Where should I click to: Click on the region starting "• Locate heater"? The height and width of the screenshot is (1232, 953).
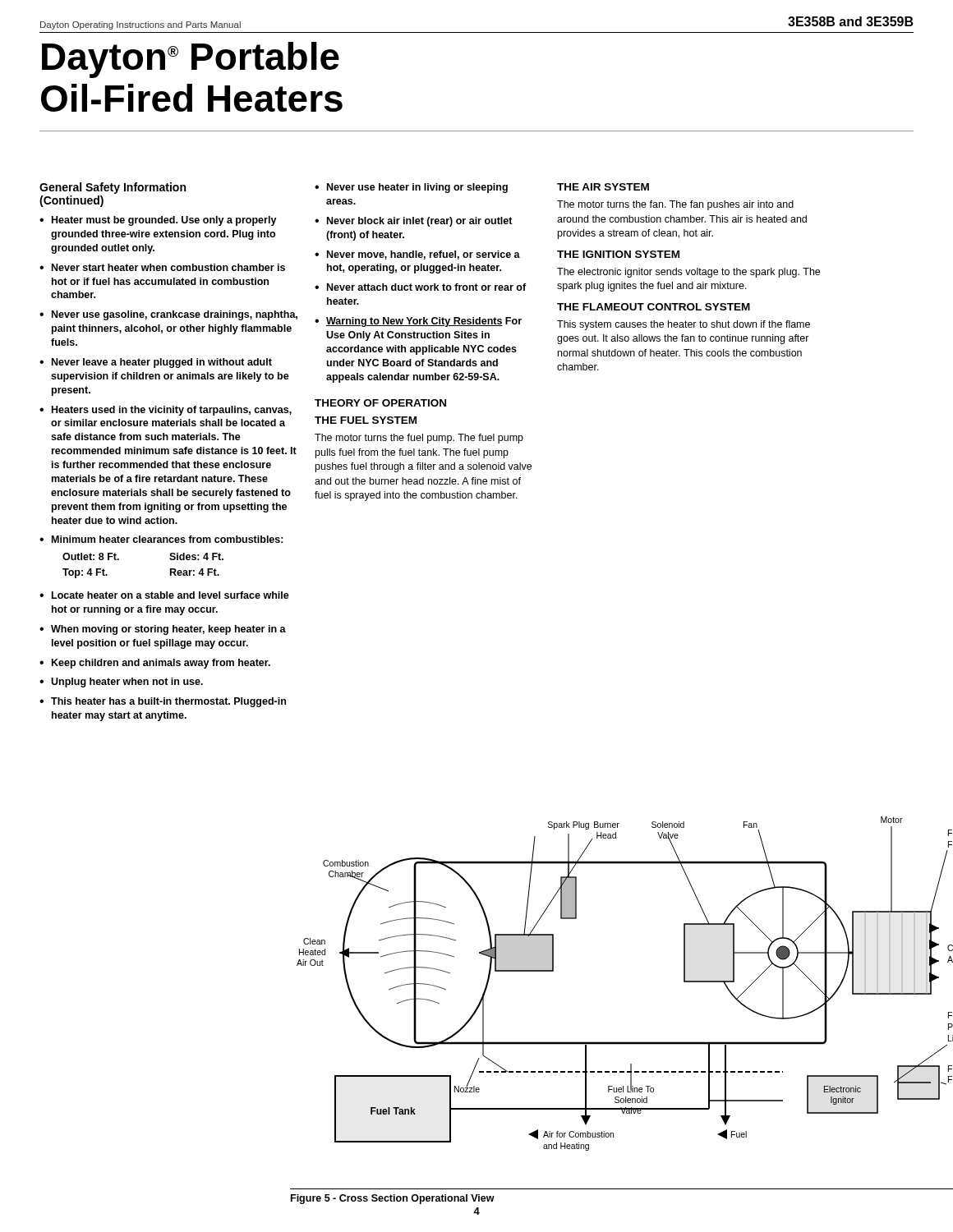coord(171,603)
